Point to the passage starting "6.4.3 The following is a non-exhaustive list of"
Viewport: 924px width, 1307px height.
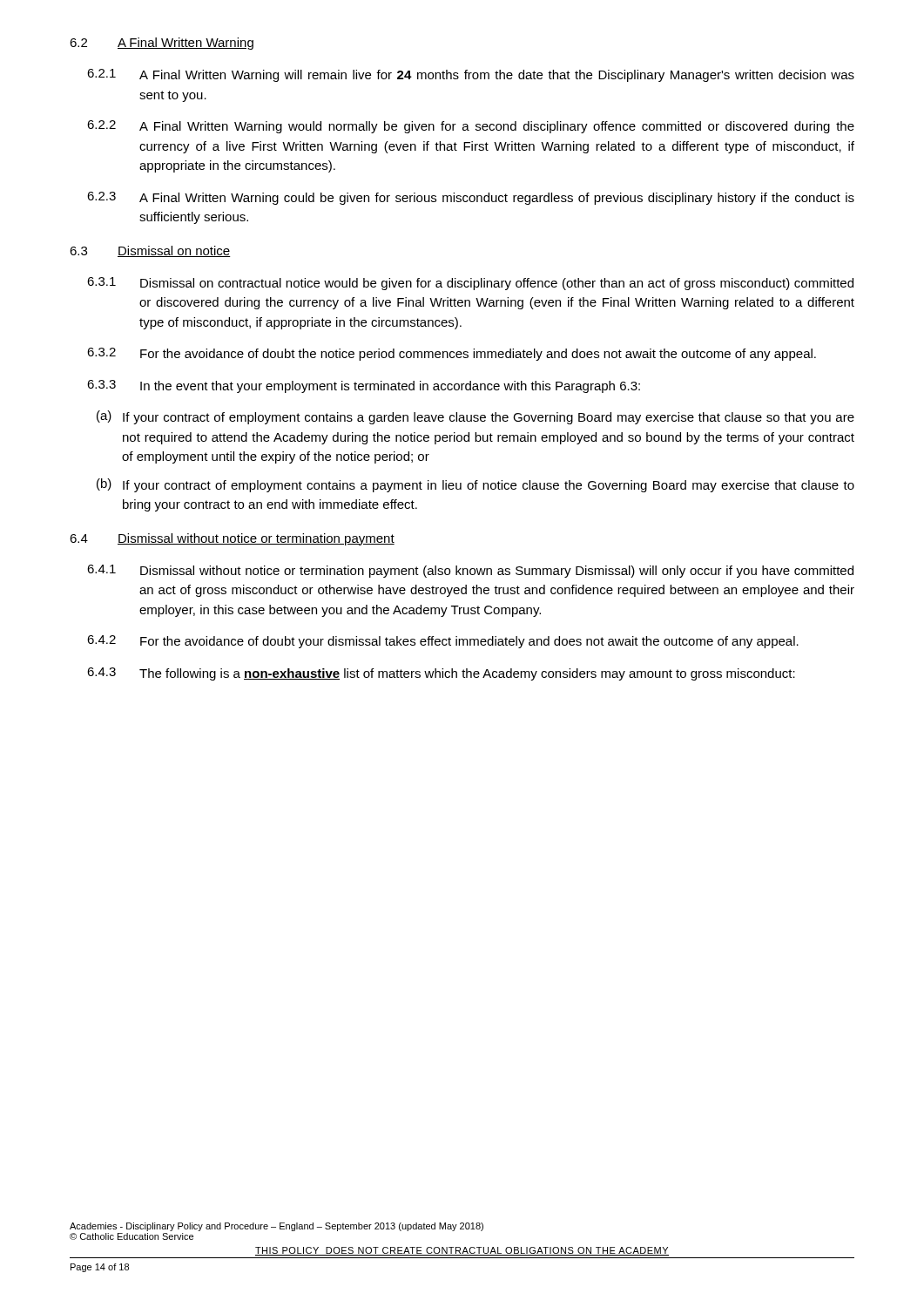(471, 673)
